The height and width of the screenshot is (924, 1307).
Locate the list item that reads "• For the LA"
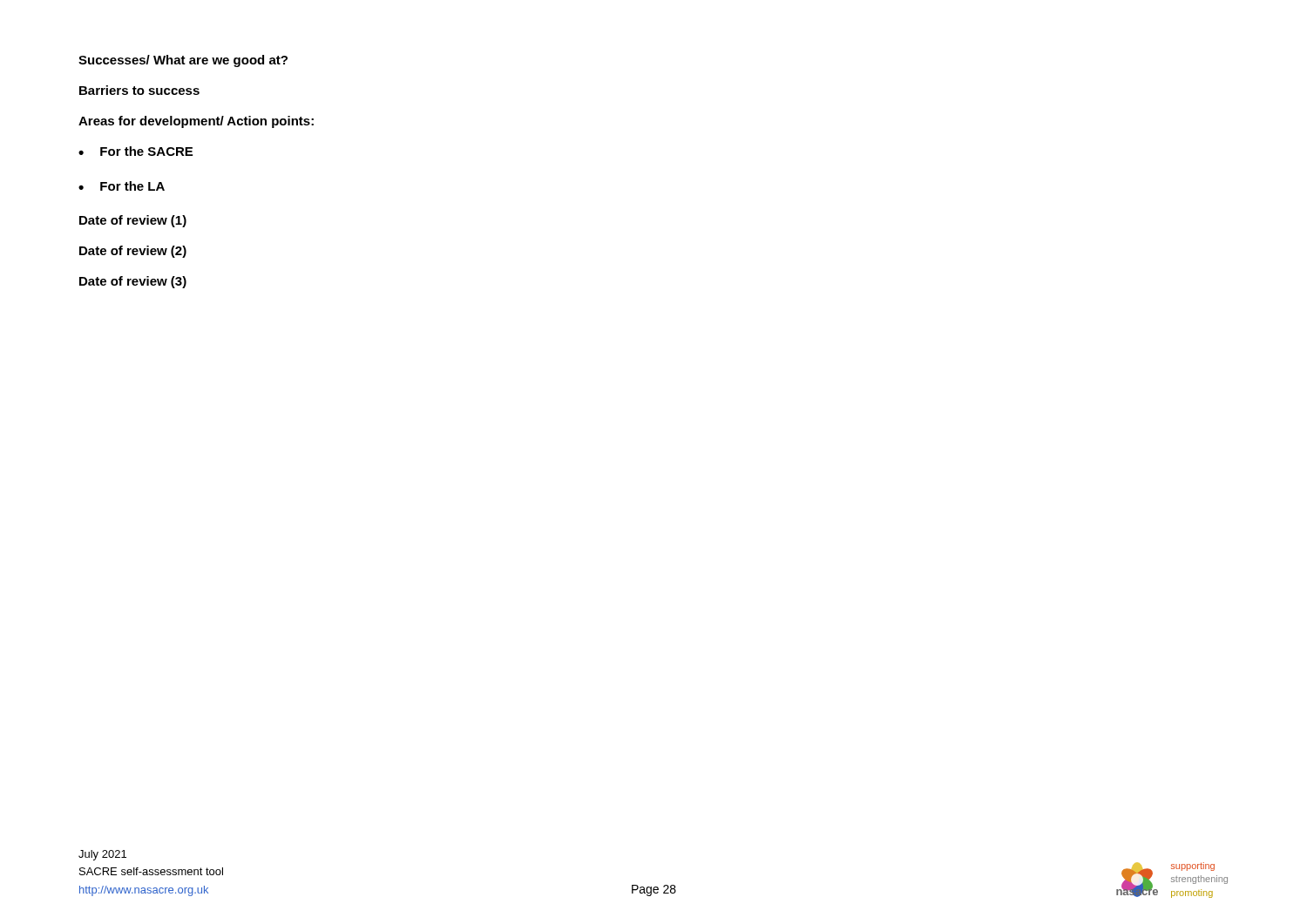coord(122,188)
